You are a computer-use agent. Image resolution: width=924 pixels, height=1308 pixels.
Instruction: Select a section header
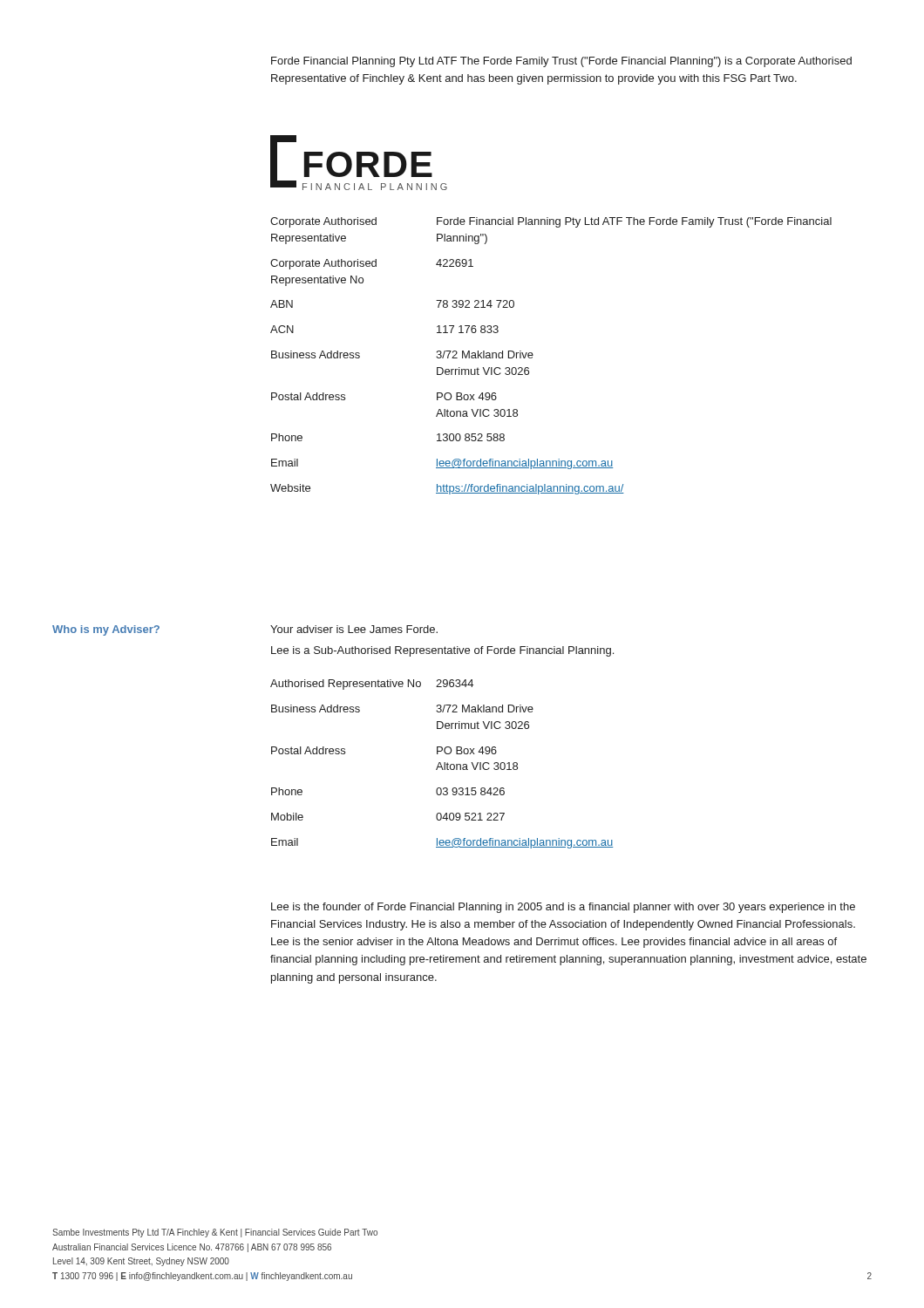[106, 629]
